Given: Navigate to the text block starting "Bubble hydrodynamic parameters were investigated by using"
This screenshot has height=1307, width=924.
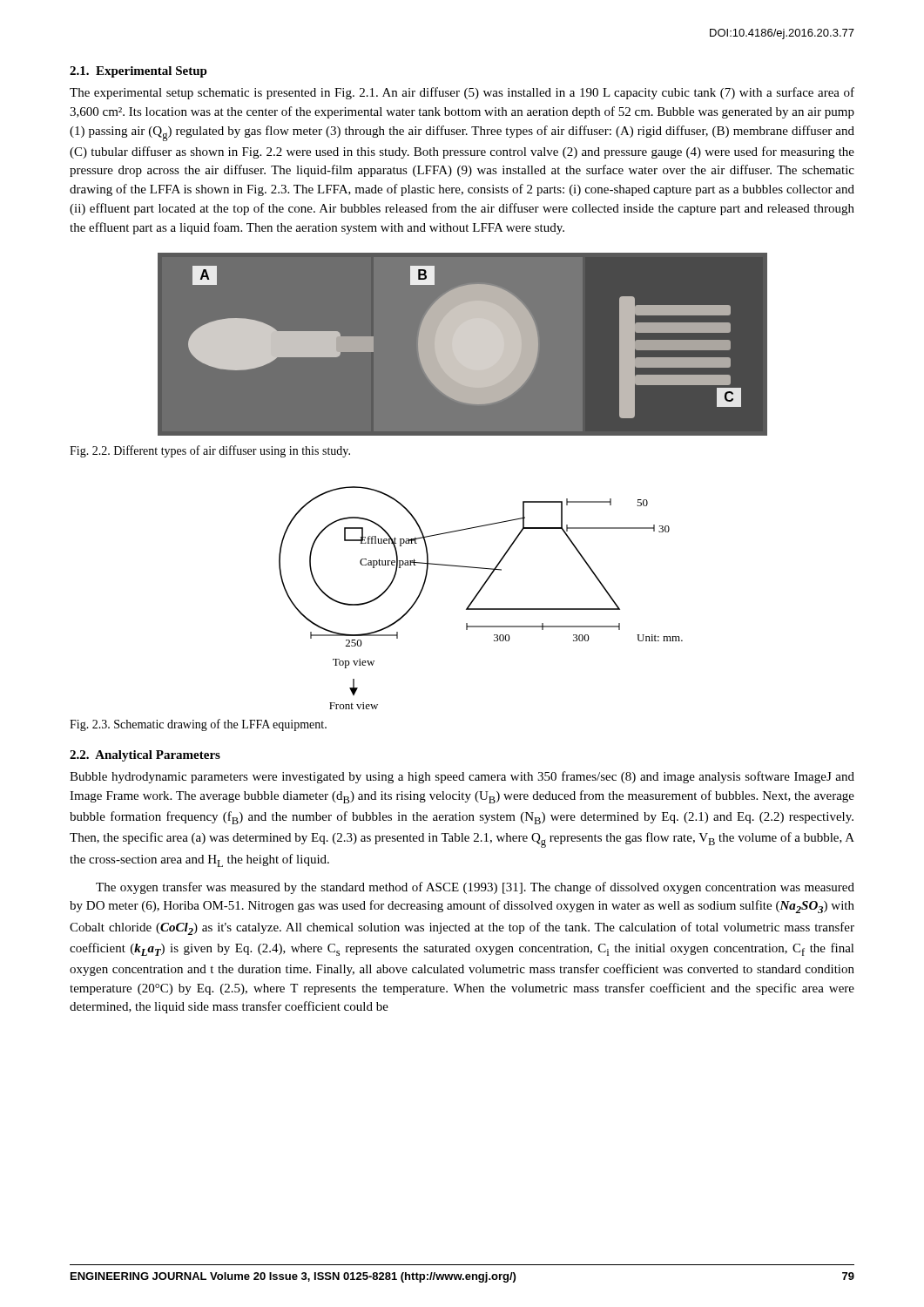Looking at the screenshot, I should (x=462, y=819).
